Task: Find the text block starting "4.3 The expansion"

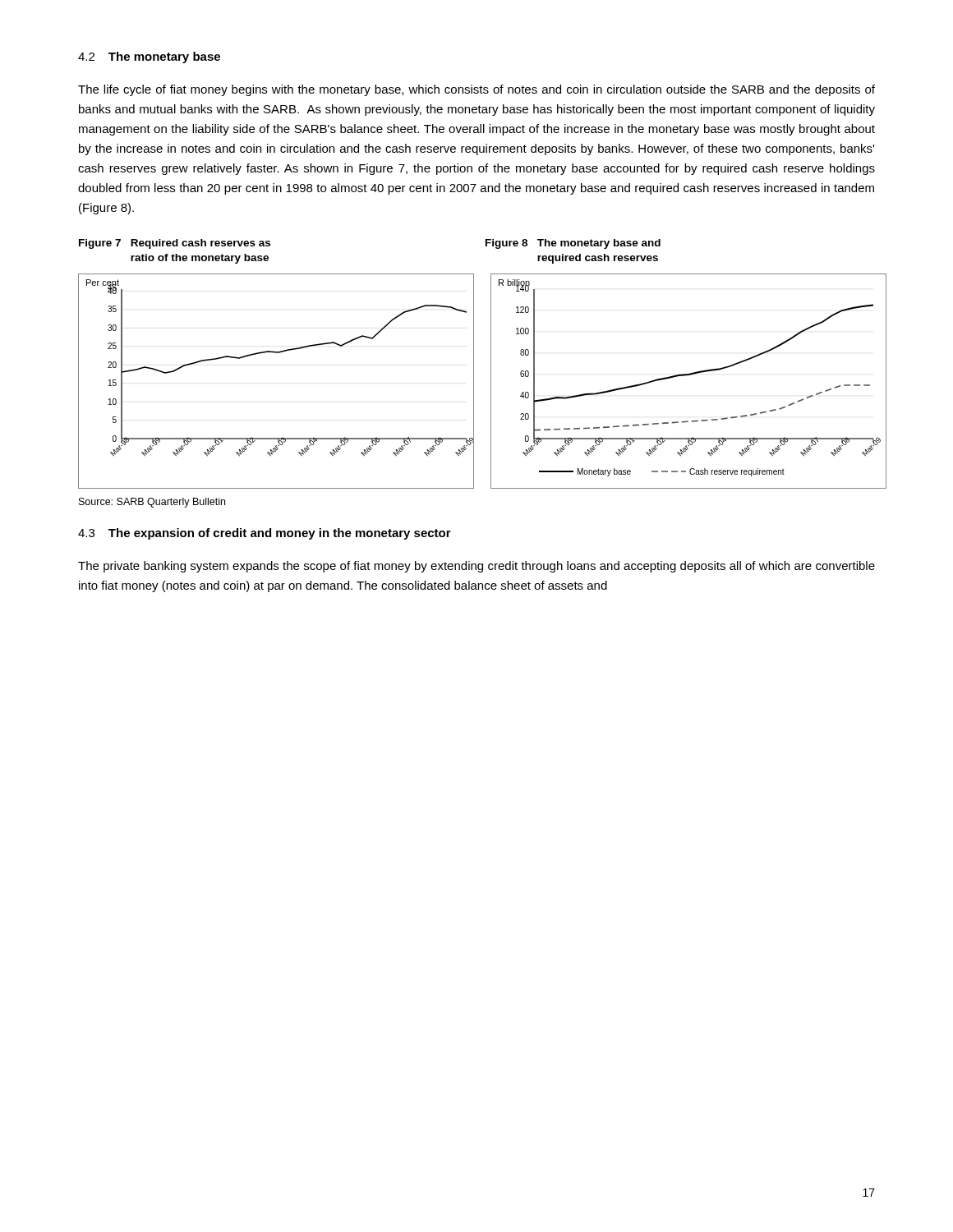Action: tap(264, 533)
